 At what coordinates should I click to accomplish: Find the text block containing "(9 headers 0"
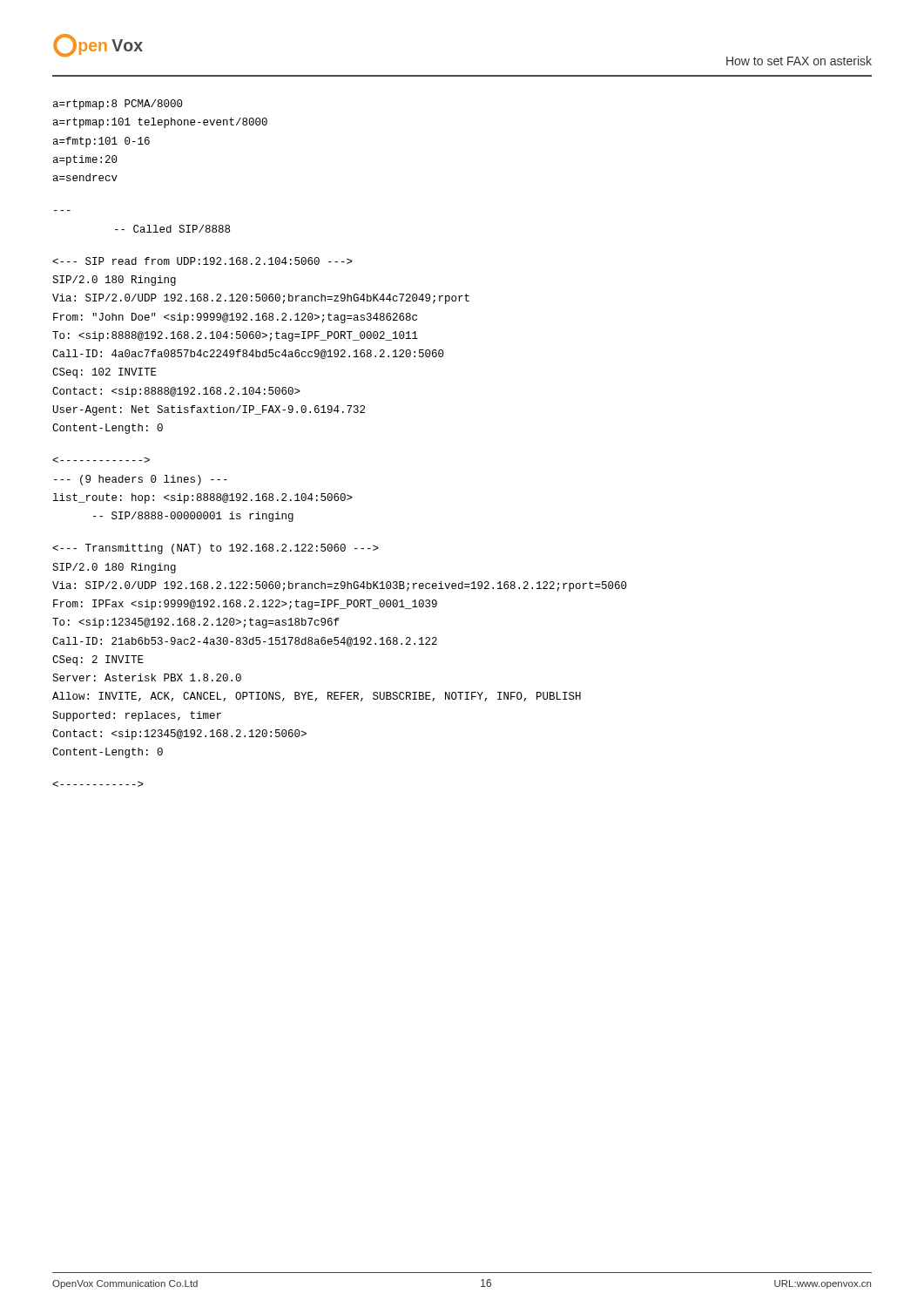click(203, 489)
